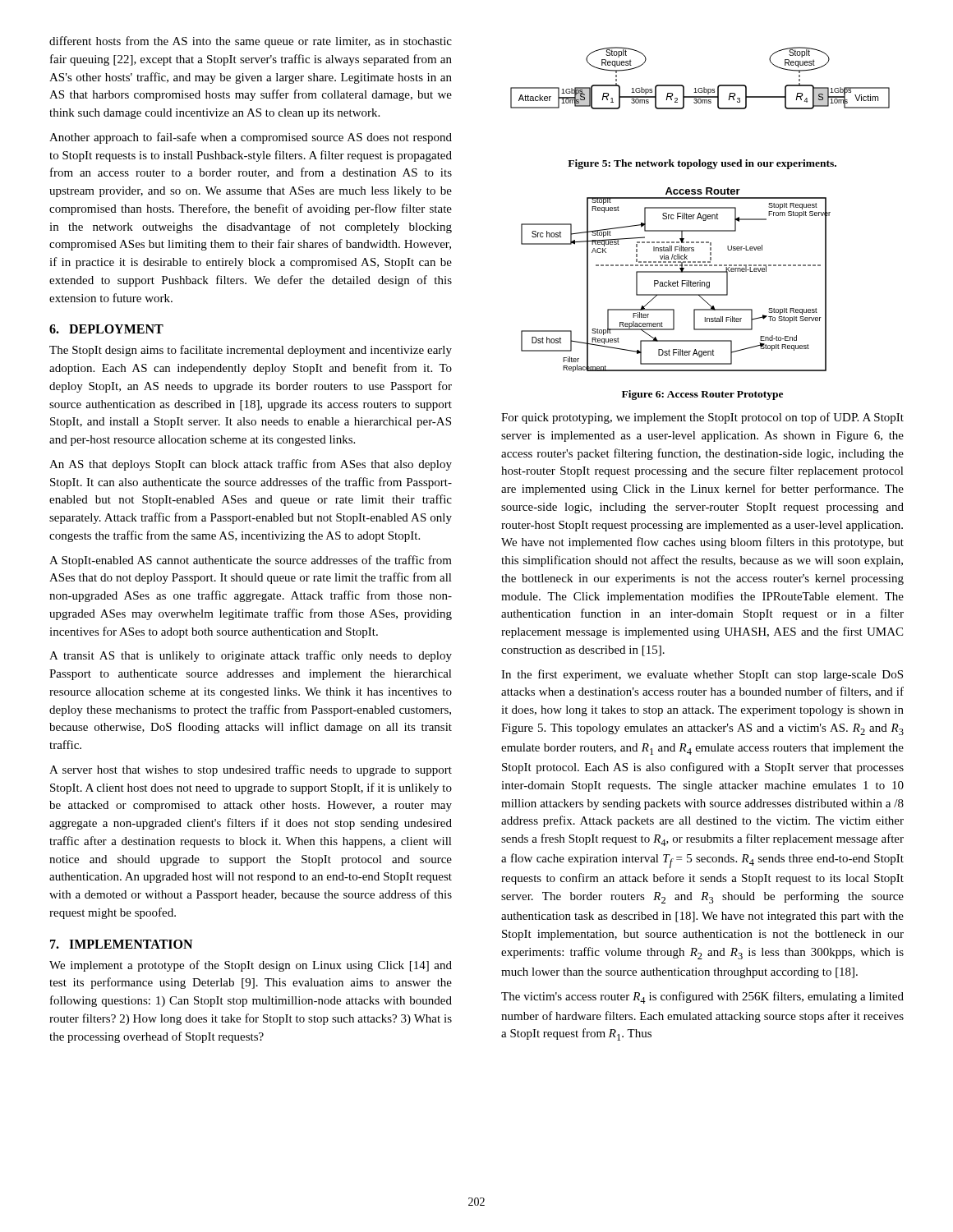Where is the passage that starts "The StopIt design aims to facilitate incremental"?
The width and height of the screenshot is (953, 1232).
[x=251, y=632]
